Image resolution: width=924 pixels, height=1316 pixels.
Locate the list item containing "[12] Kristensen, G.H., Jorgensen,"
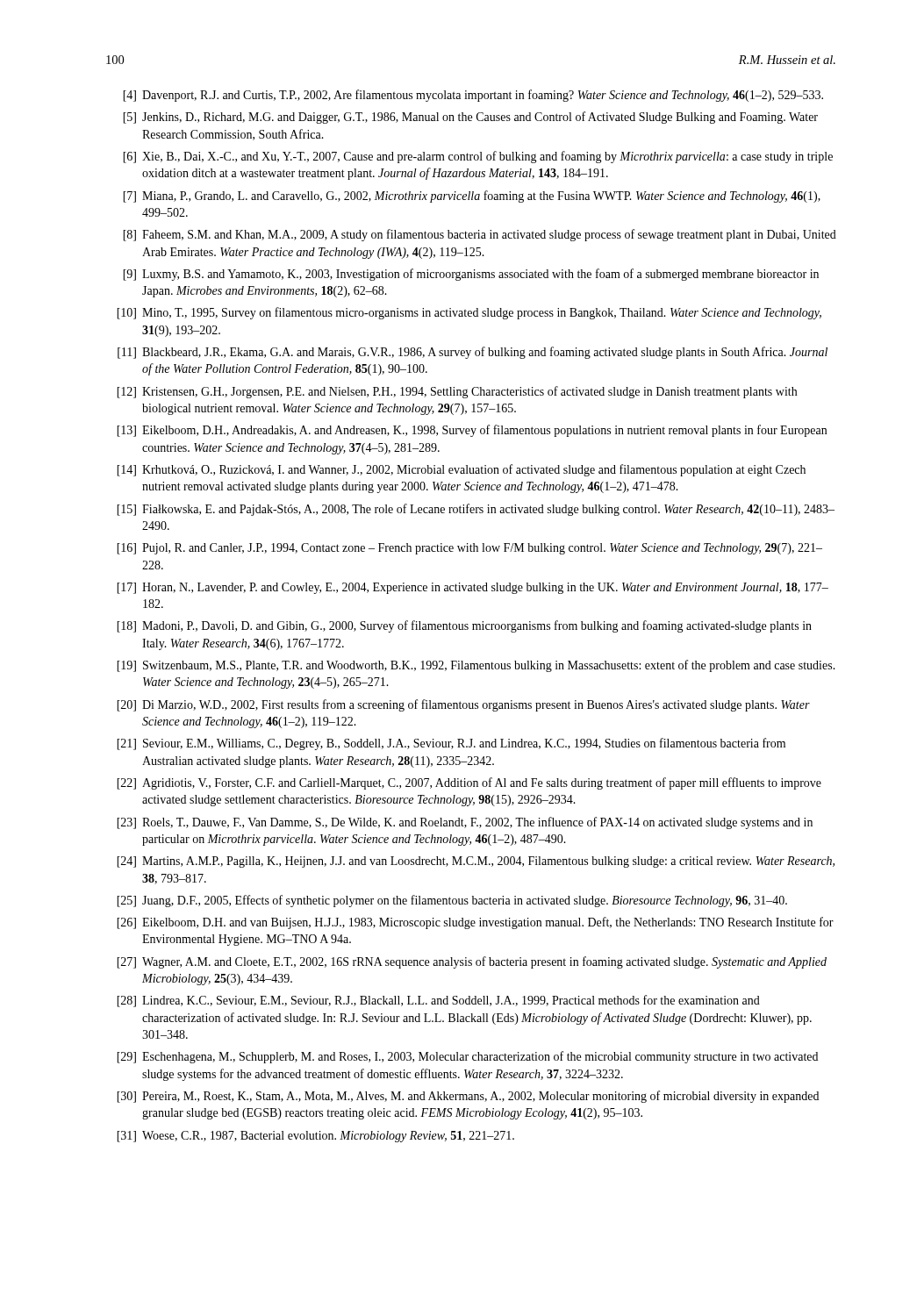click(x=471, y=400)
